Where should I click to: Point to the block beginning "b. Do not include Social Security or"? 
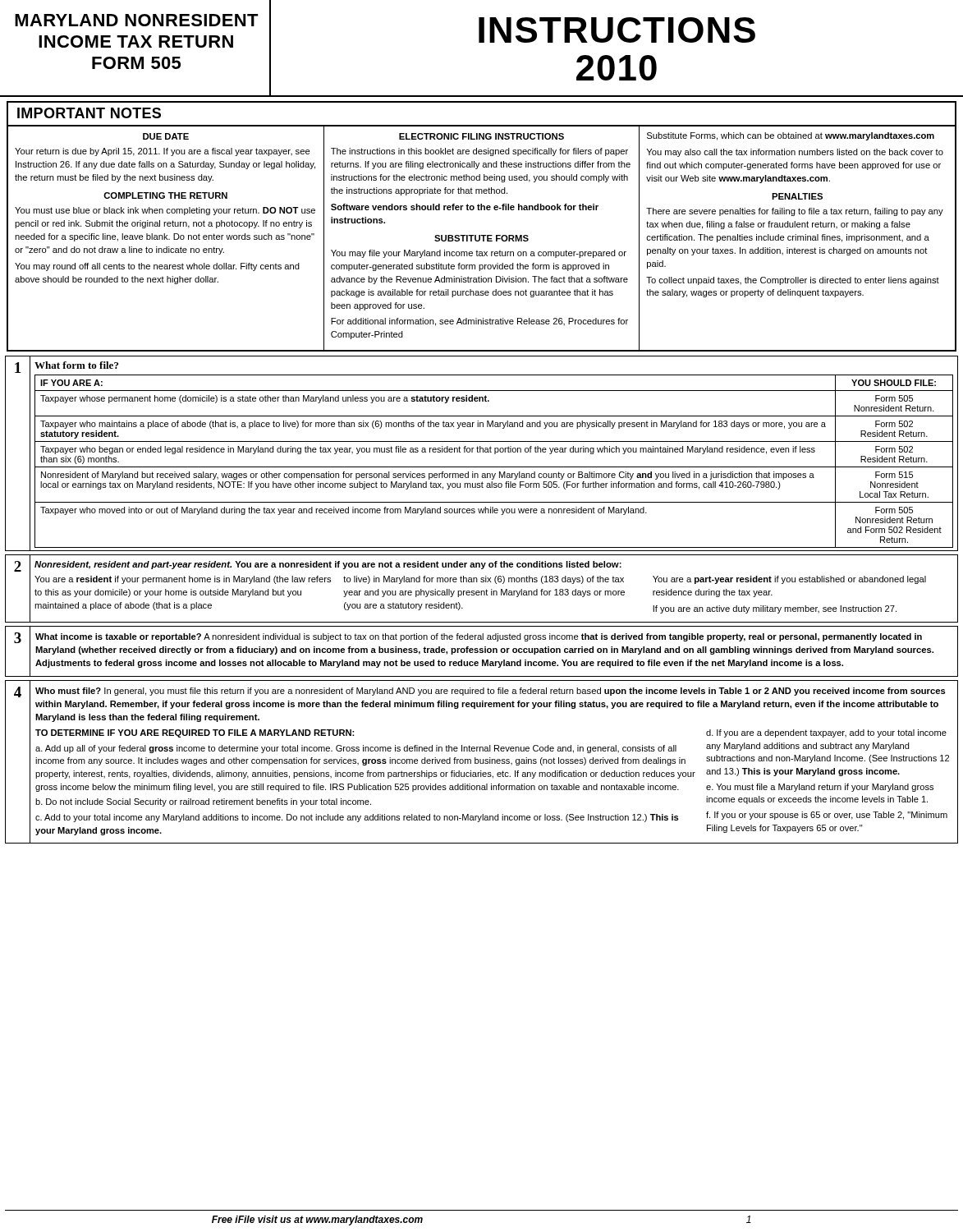[x=204, y=802]
